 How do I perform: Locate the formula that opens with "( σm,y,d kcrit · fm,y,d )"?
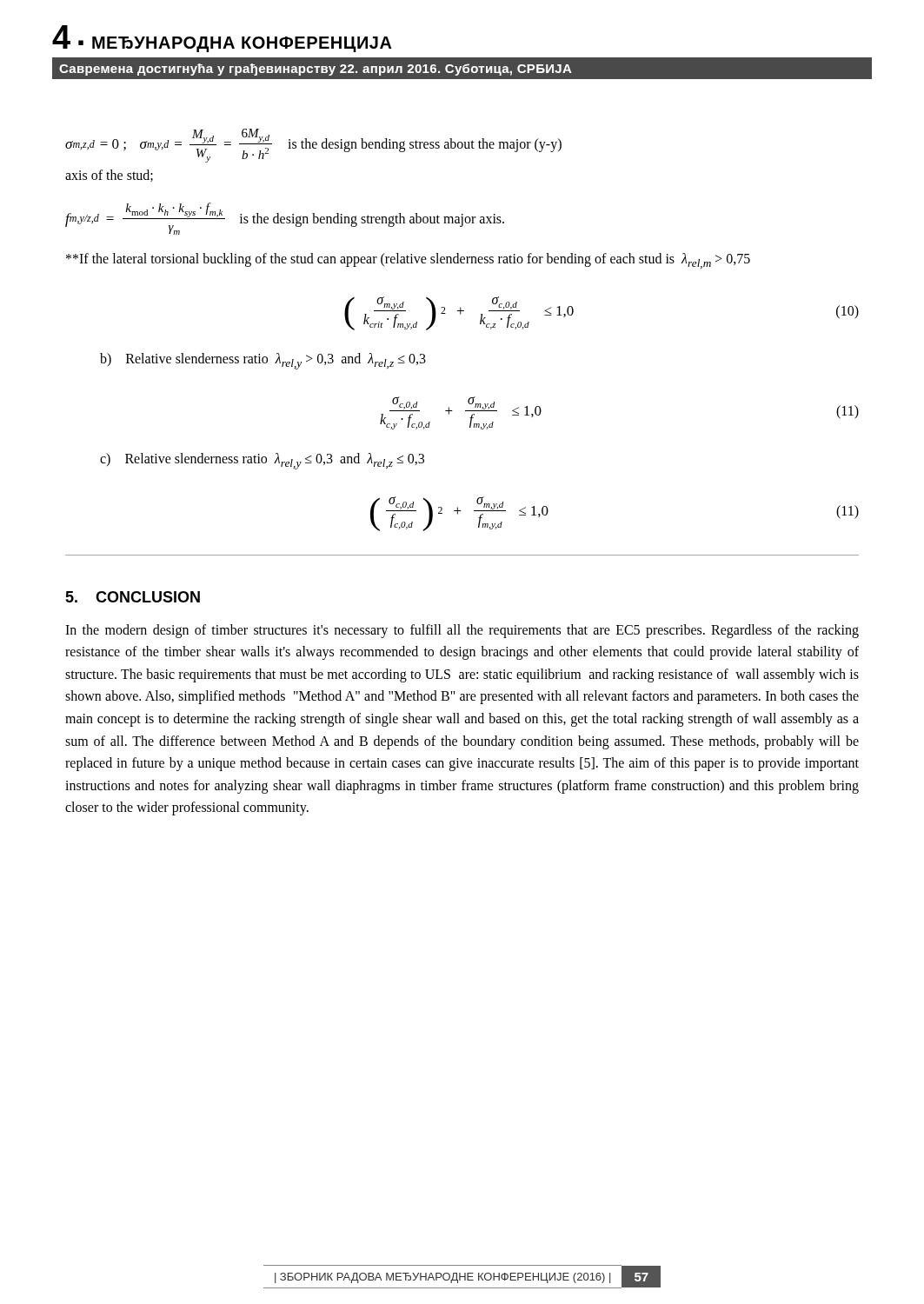click(462, 311)
